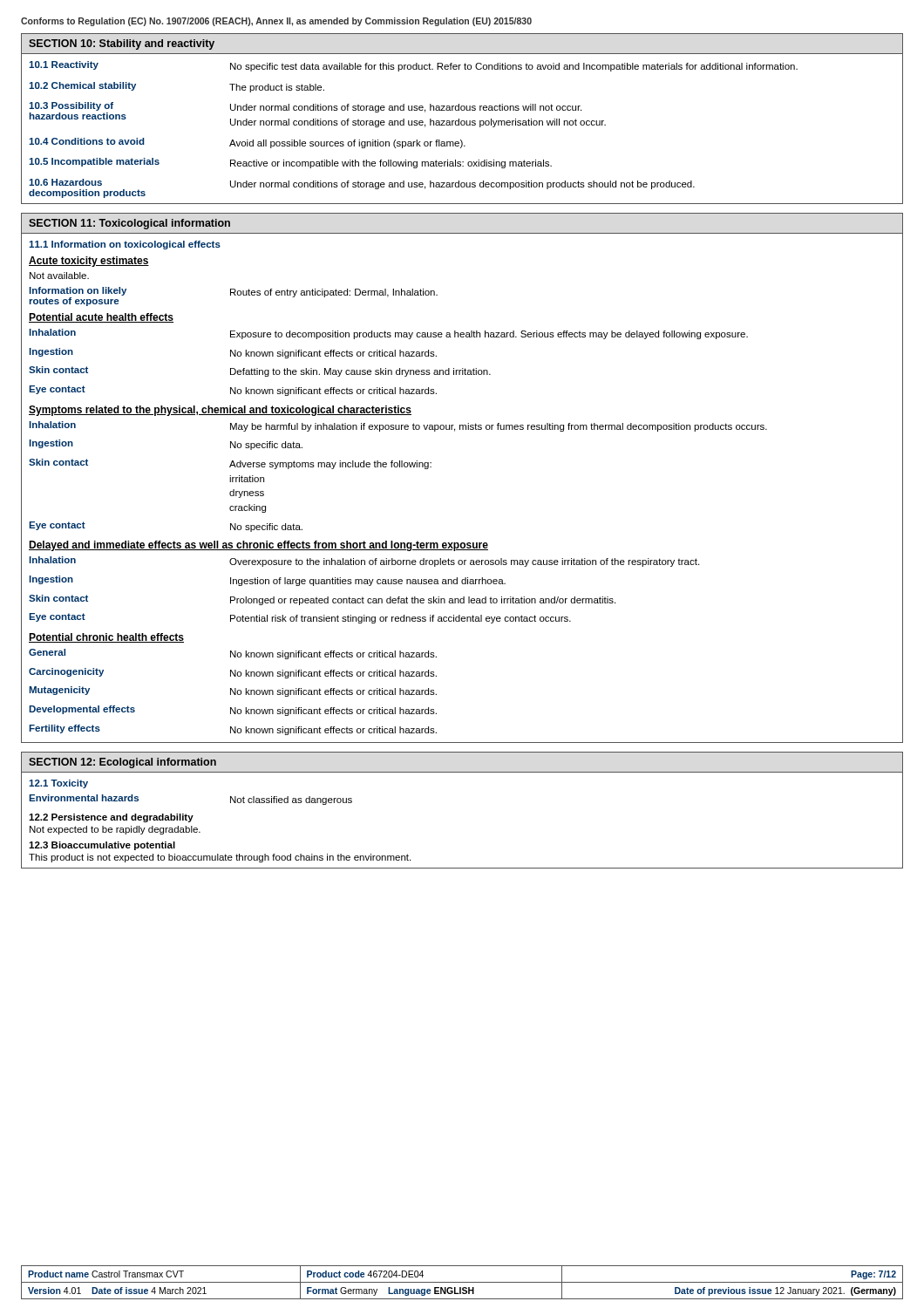This screenshot has width=924, height=1308.
Task: Where is the passage that starts "Inhalation May be harmful by inhalation if exposure"?
Action: (462, 426)
